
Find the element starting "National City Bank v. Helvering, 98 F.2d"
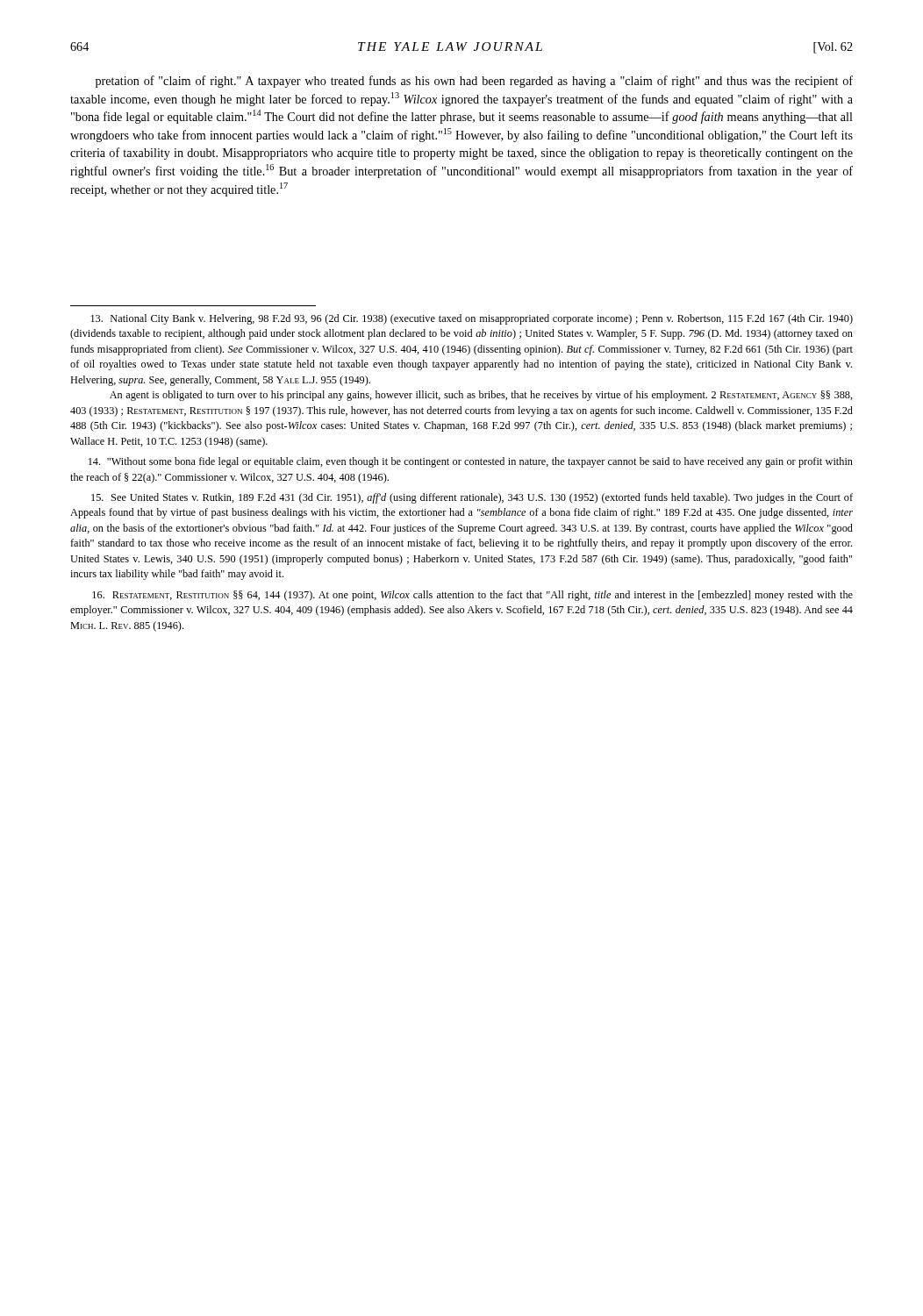462,380
